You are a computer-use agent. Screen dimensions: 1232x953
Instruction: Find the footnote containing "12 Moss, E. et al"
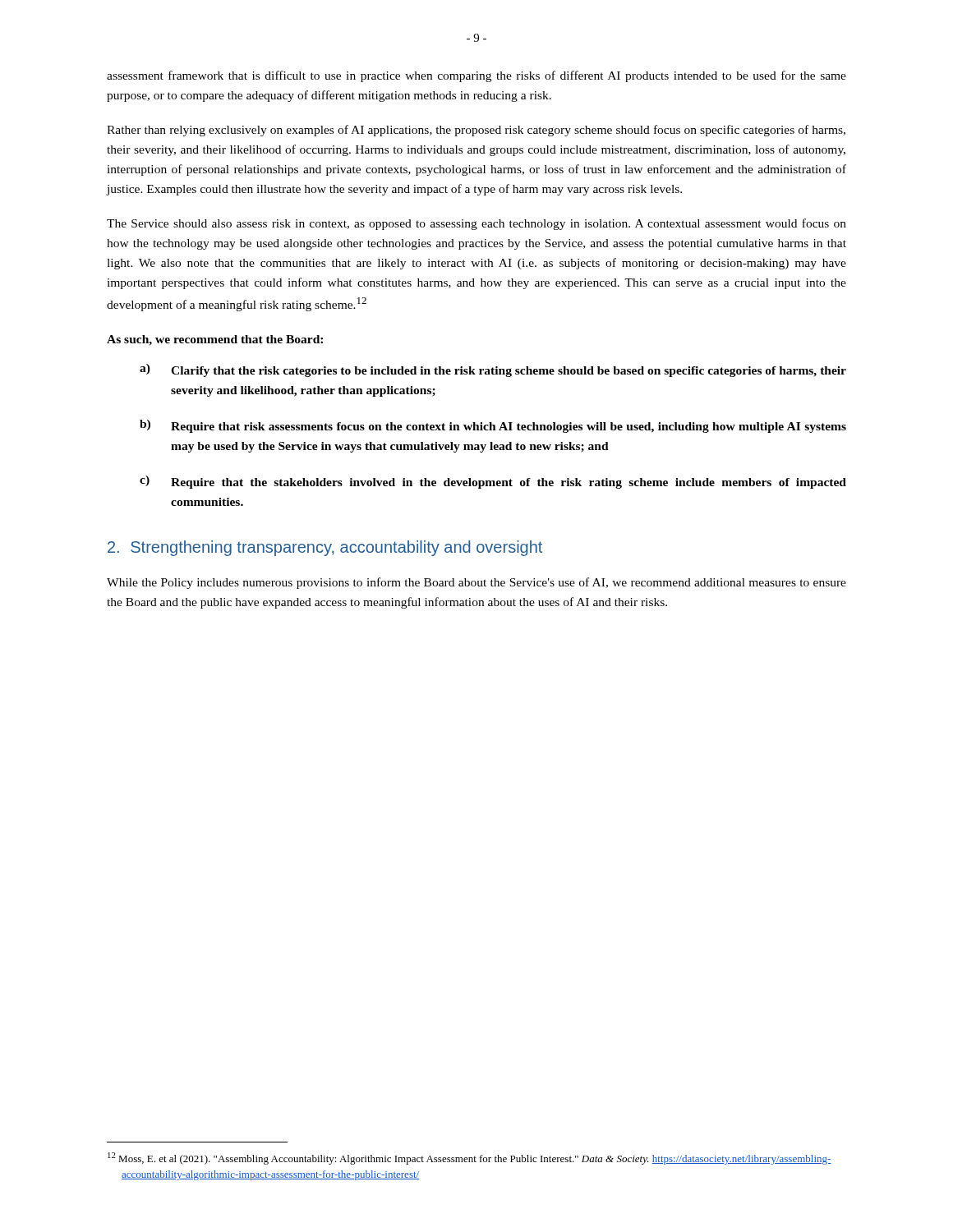click(x=469, y=1165)
